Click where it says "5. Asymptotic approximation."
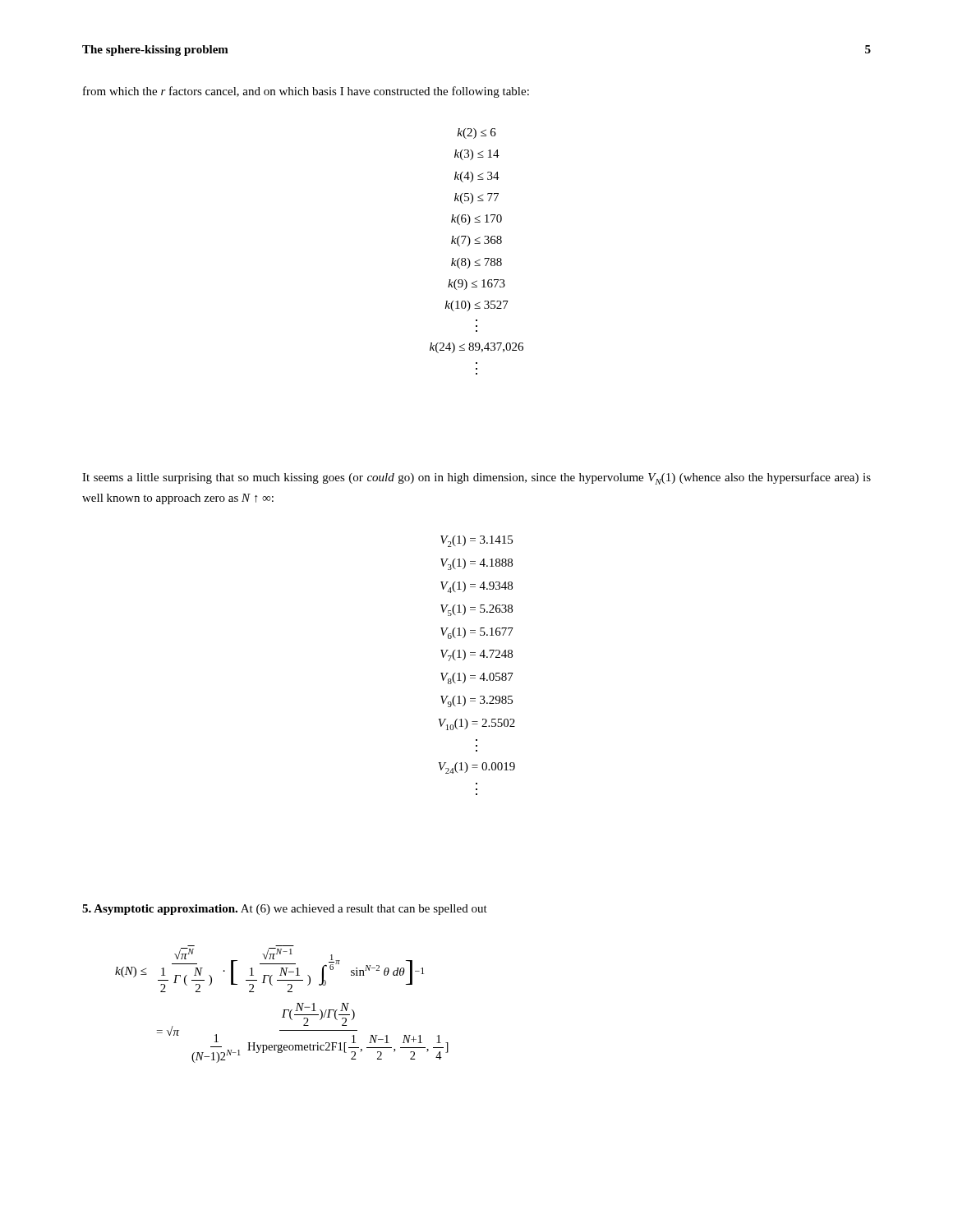953x1232 pixels. (160, 908)
